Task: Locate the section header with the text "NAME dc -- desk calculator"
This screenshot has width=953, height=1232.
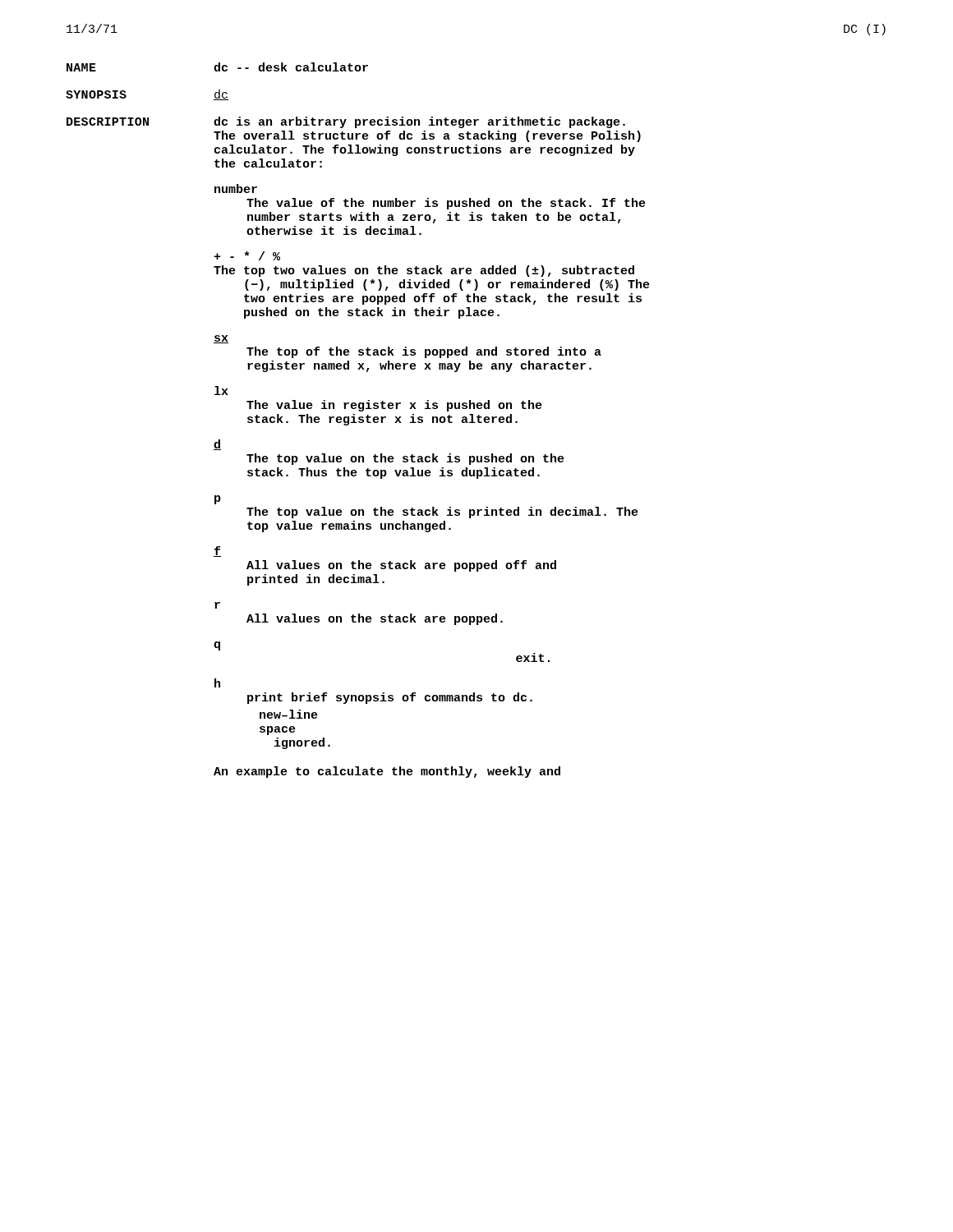Action: tap(217, 67)
